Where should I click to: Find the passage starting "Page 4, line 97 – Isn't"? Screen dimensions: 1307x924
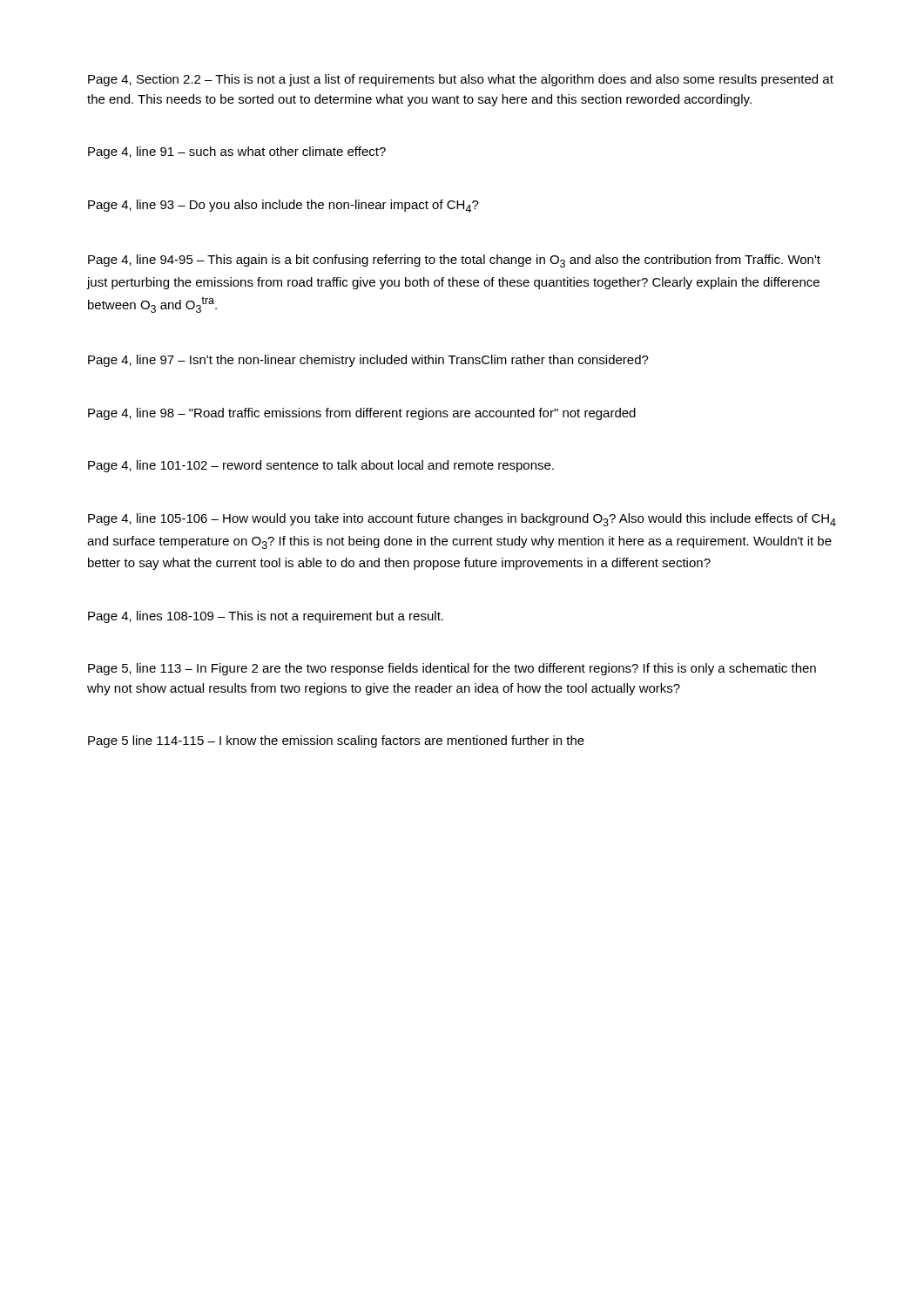click(368, 360)
